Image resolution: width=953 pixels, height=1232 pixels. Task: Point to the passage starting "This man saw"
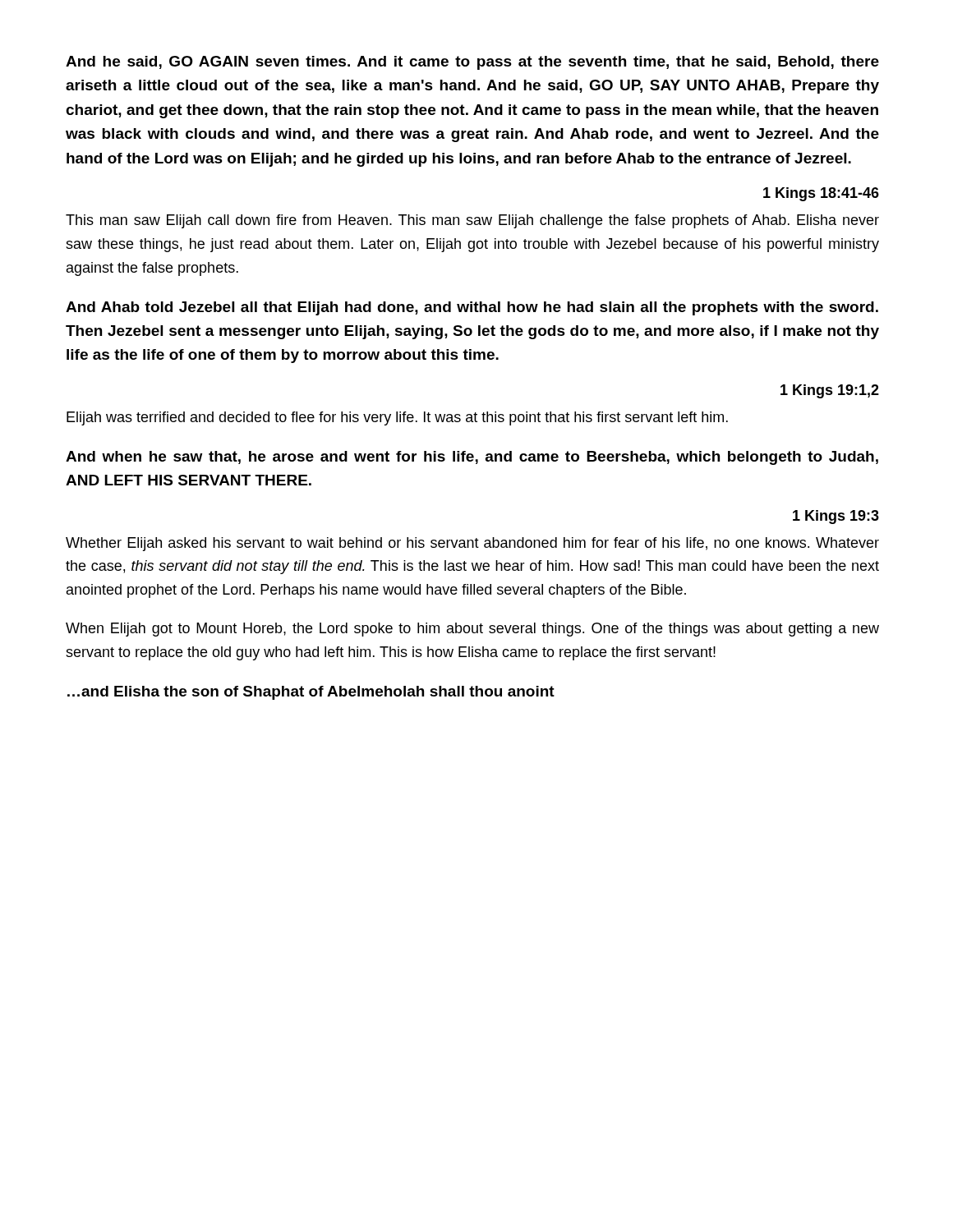coord(472,244)
